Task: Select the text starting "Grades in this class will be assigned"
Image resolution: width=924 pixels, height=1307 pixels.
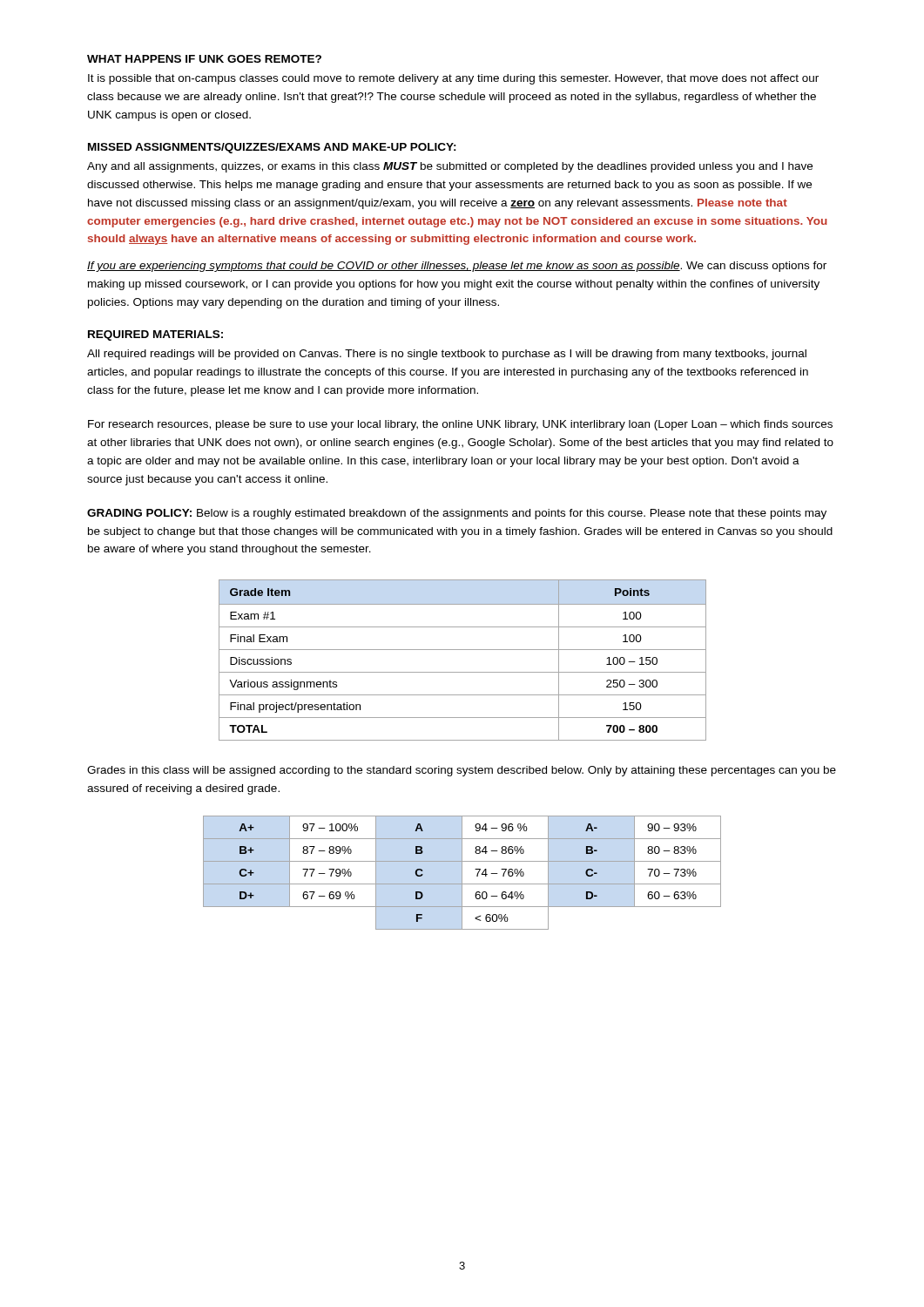Action: (x=462, y=779)
